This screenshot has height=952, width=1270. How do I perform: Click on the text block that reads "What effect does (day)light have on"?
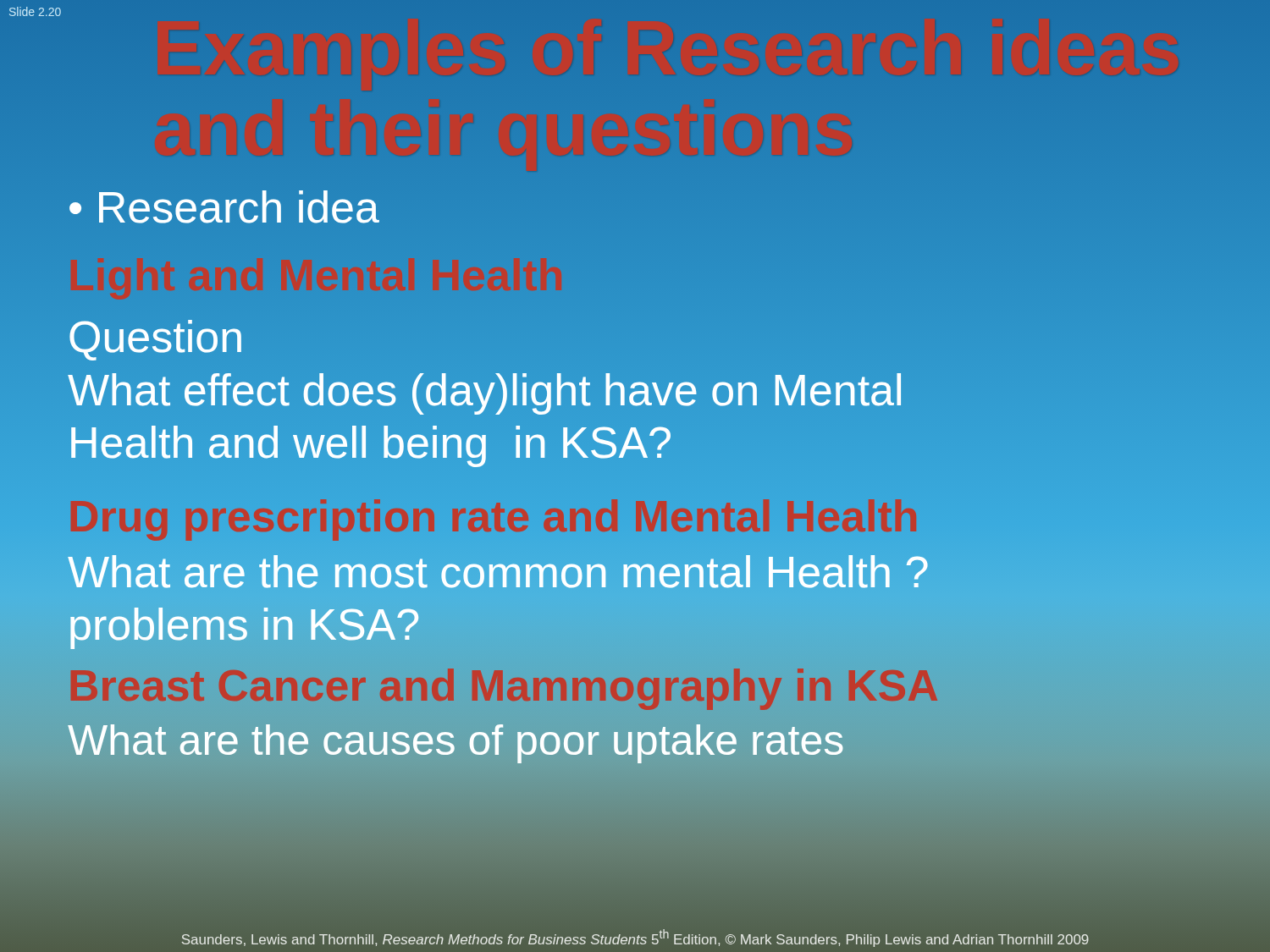[486, 416]
